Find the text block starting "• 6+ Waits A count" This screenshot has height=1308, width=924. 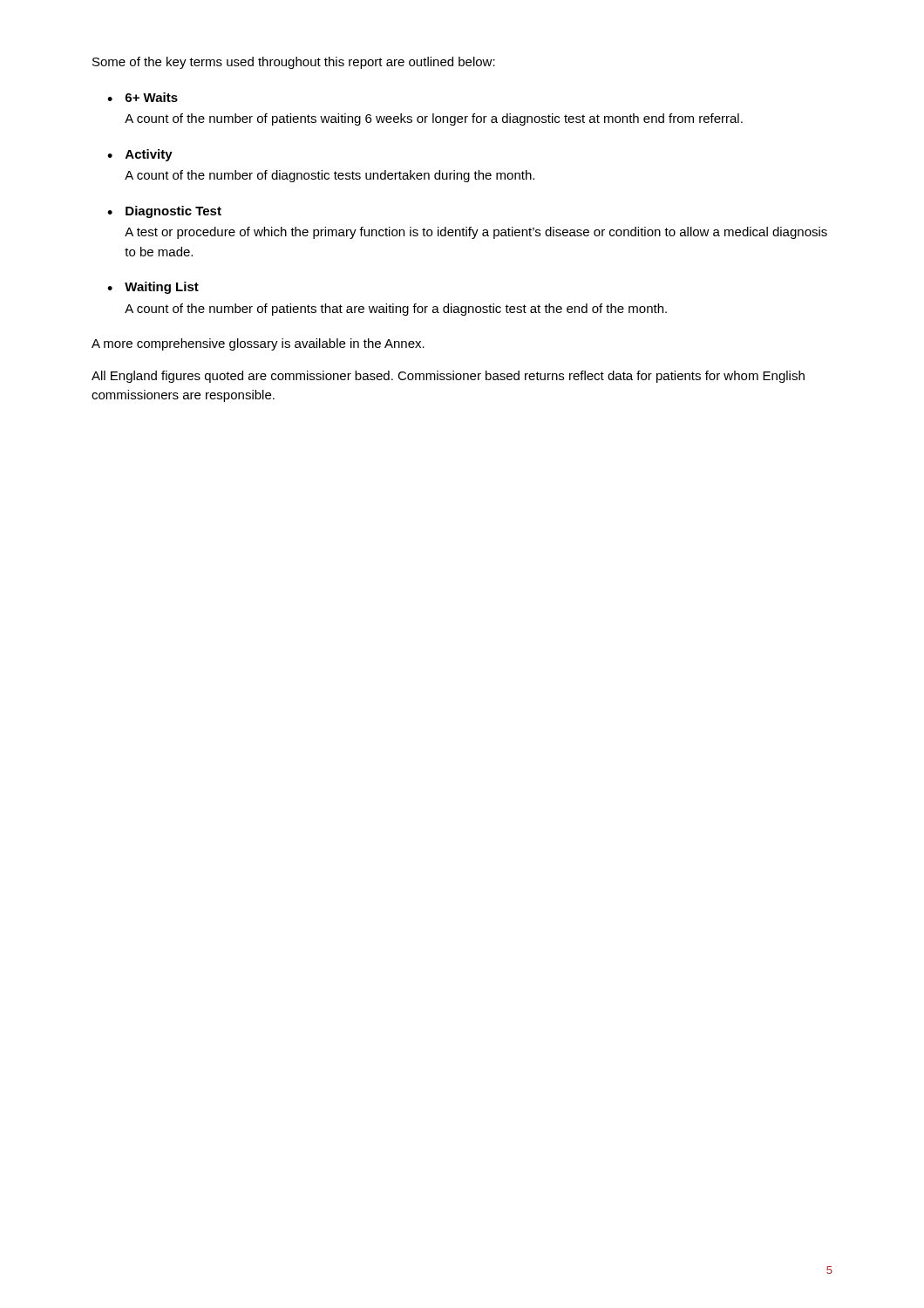click(470, 108)
